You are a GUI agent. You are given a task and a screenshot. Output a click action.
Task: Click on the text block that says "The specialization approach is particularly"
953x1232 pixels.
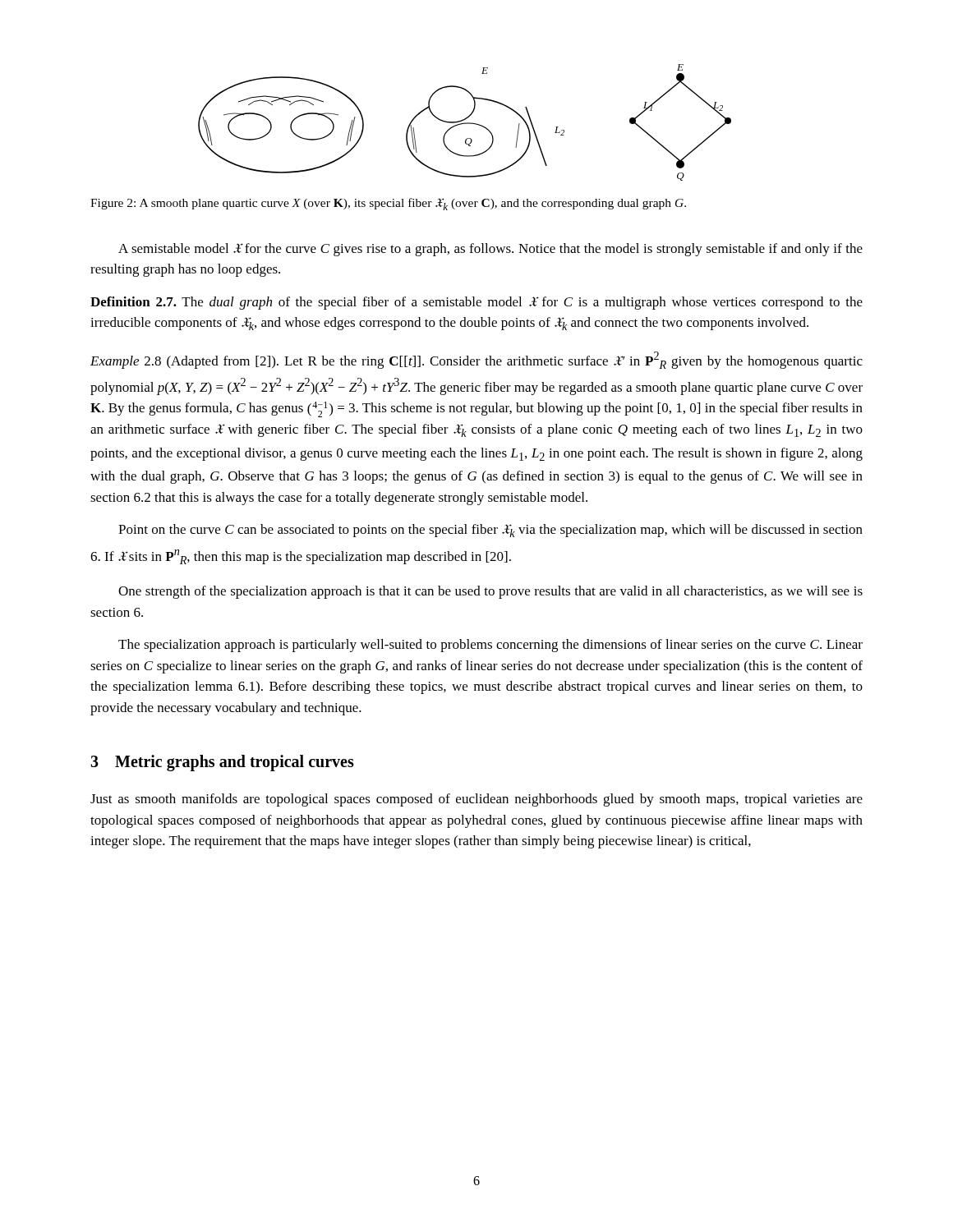click(476, 676)
